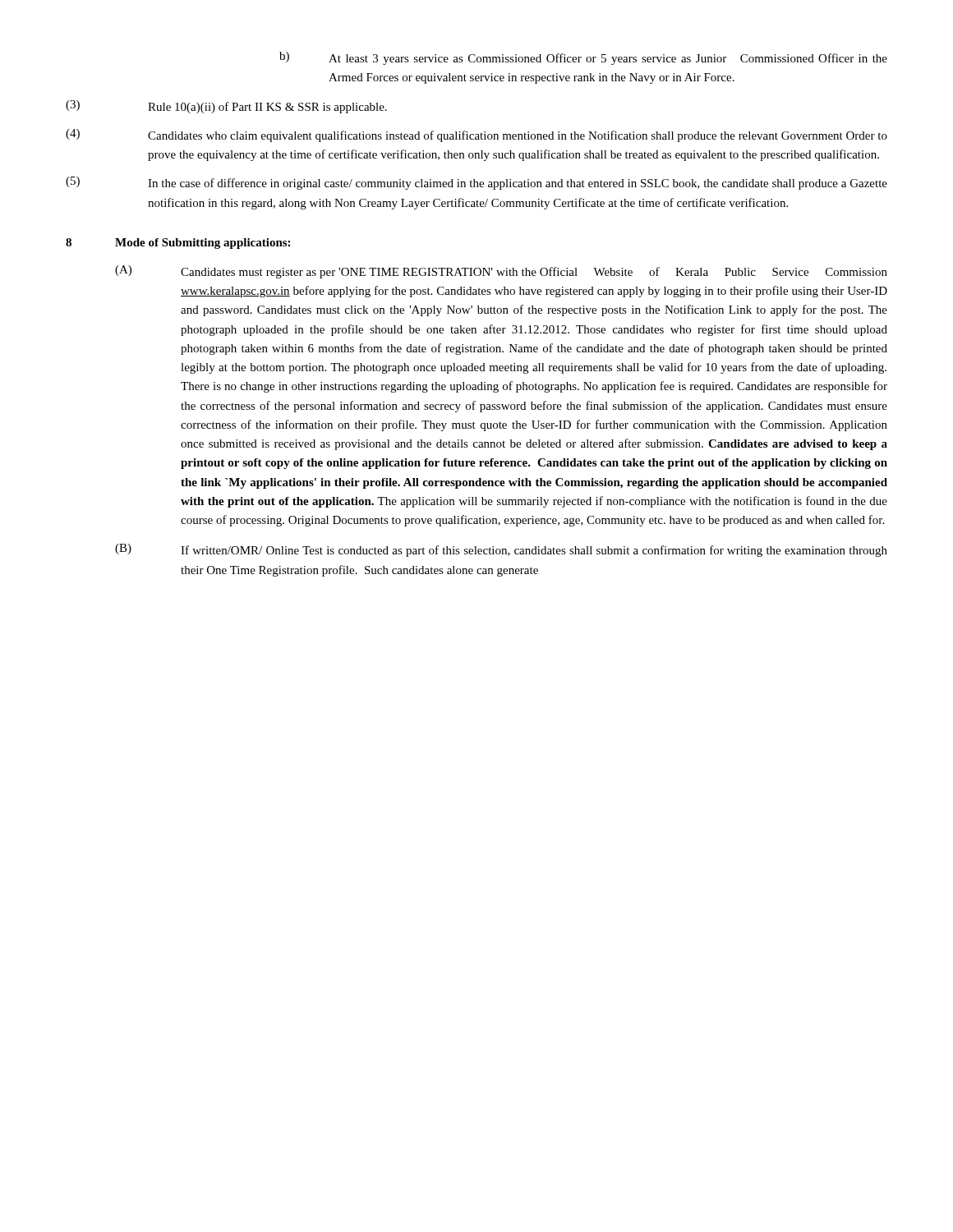Click on the text starting "(3) Rule 10(a)(ii)"
The width and height of the screenshot is (953, 1232).
click(x=226, y=107)
